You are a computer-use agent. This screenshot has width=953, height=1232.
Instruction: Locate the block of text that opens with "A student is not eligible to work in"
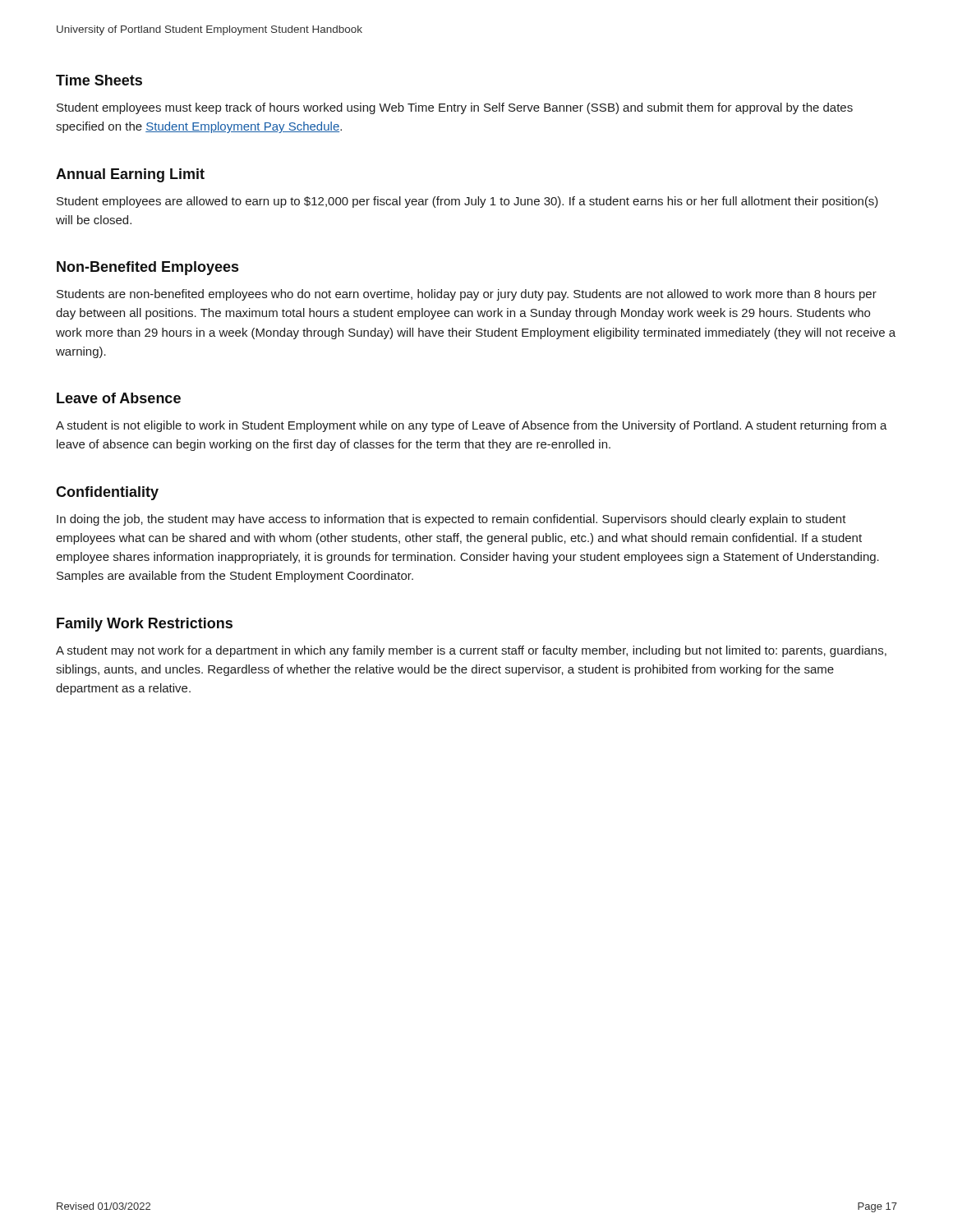click(471, 435)
